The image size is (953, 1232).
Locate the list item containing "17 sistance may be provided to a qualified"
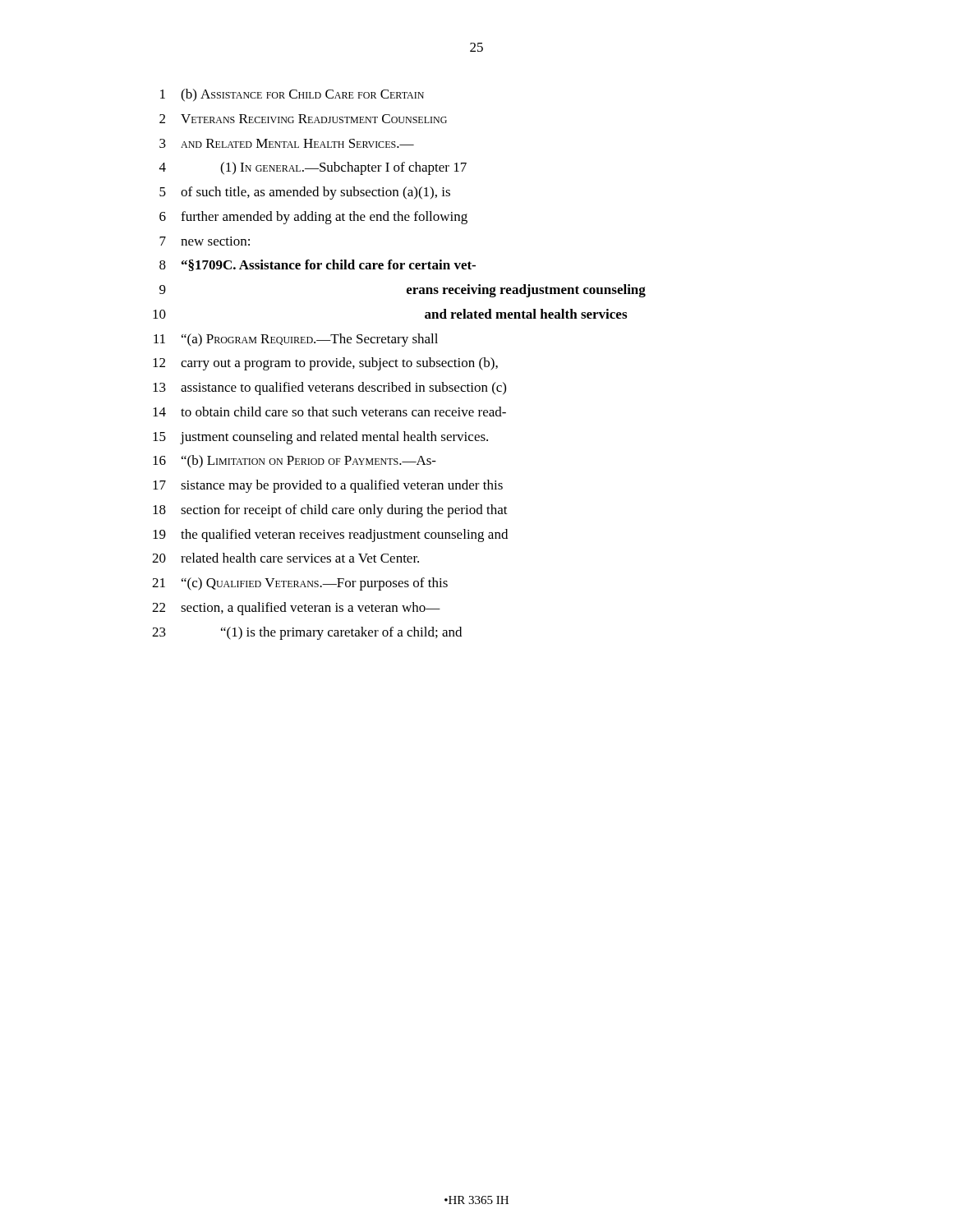[x=501, y=485]
